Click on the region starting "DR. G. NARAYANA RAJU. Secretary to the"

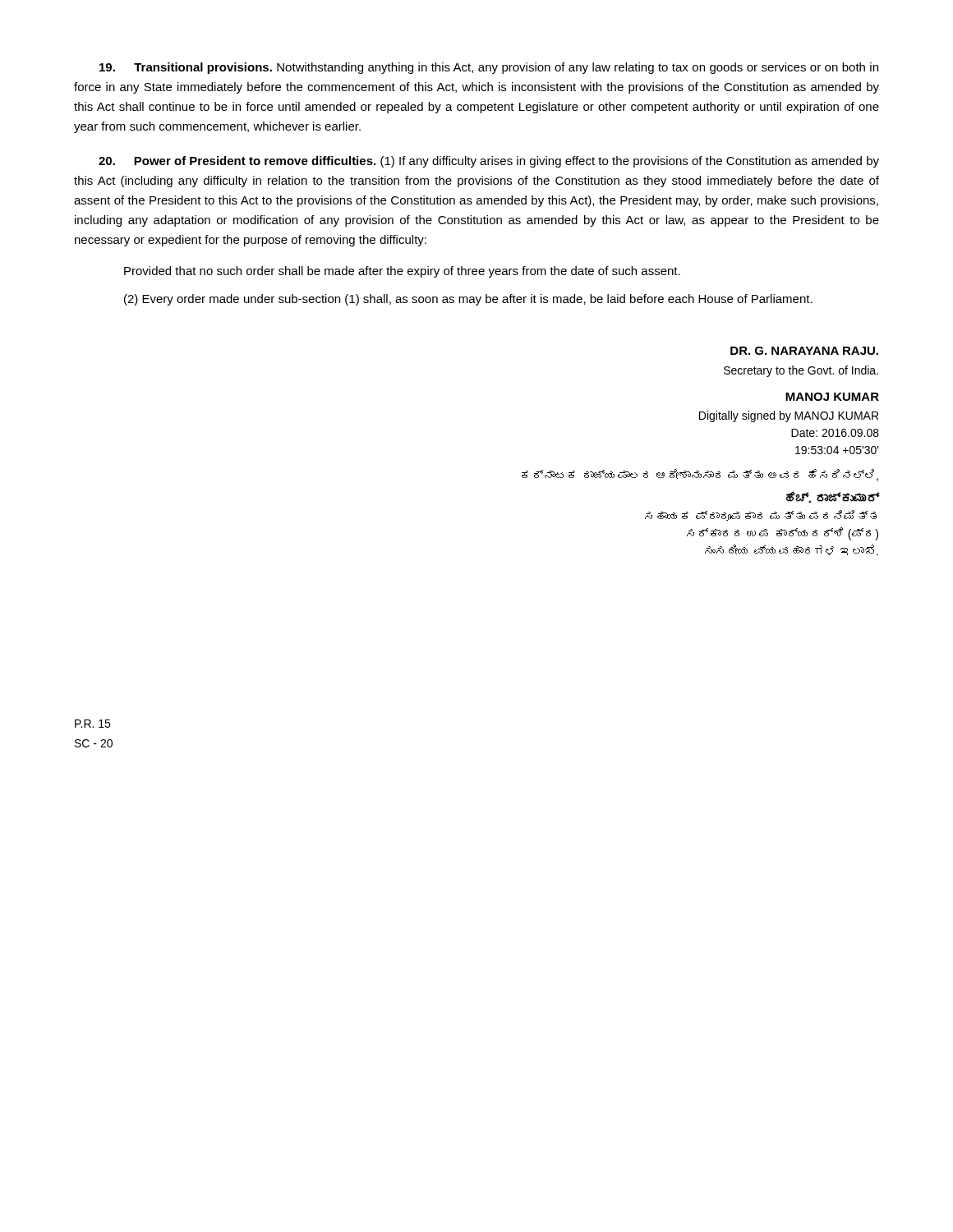[804, 351]
